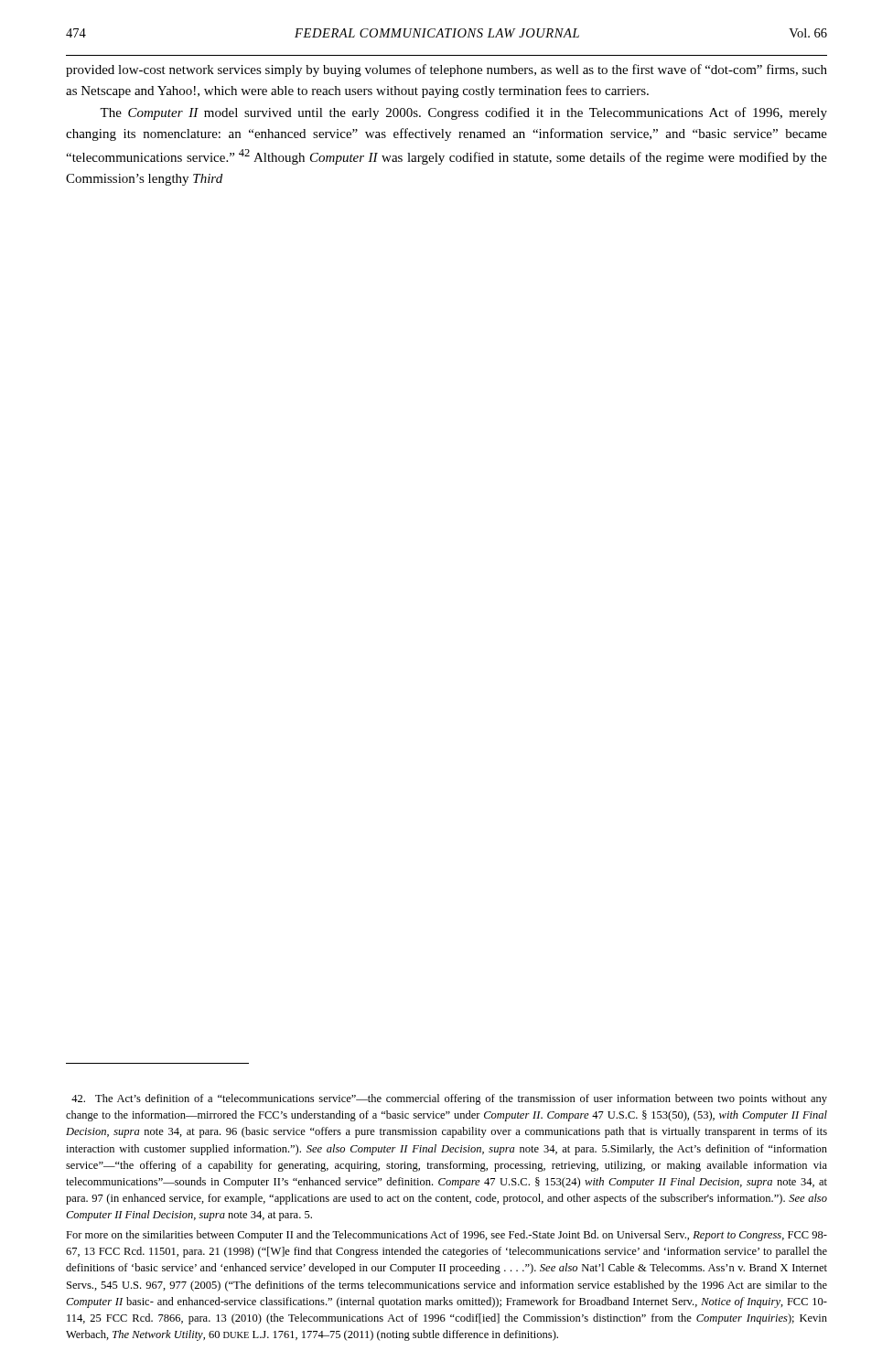The image size is (893, 1372).
Task: Navigate to the element starting "provided low-cost network services"
Action: [446, 125]
